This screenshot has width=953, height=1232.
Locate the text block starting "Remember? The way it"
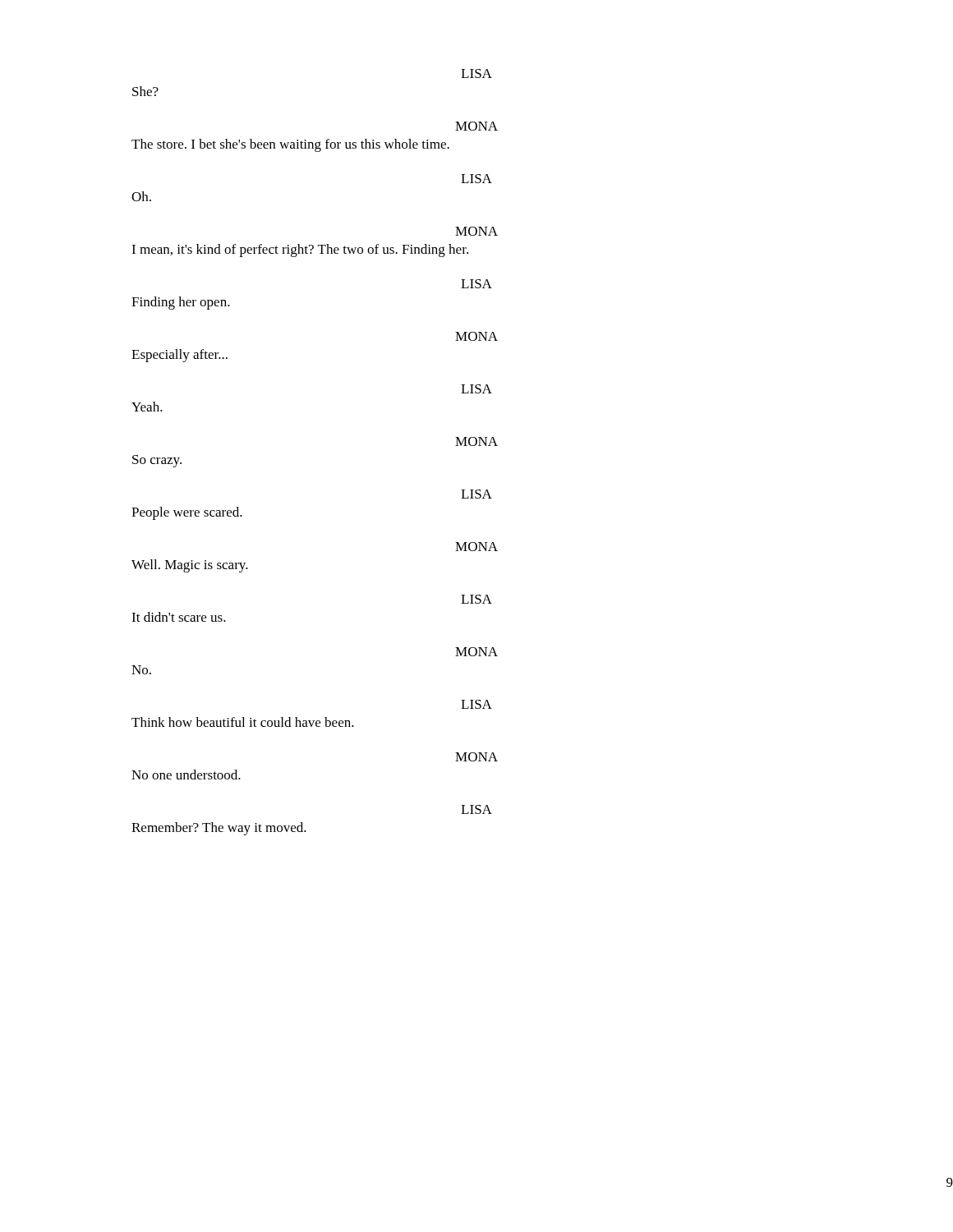(219, 827)
